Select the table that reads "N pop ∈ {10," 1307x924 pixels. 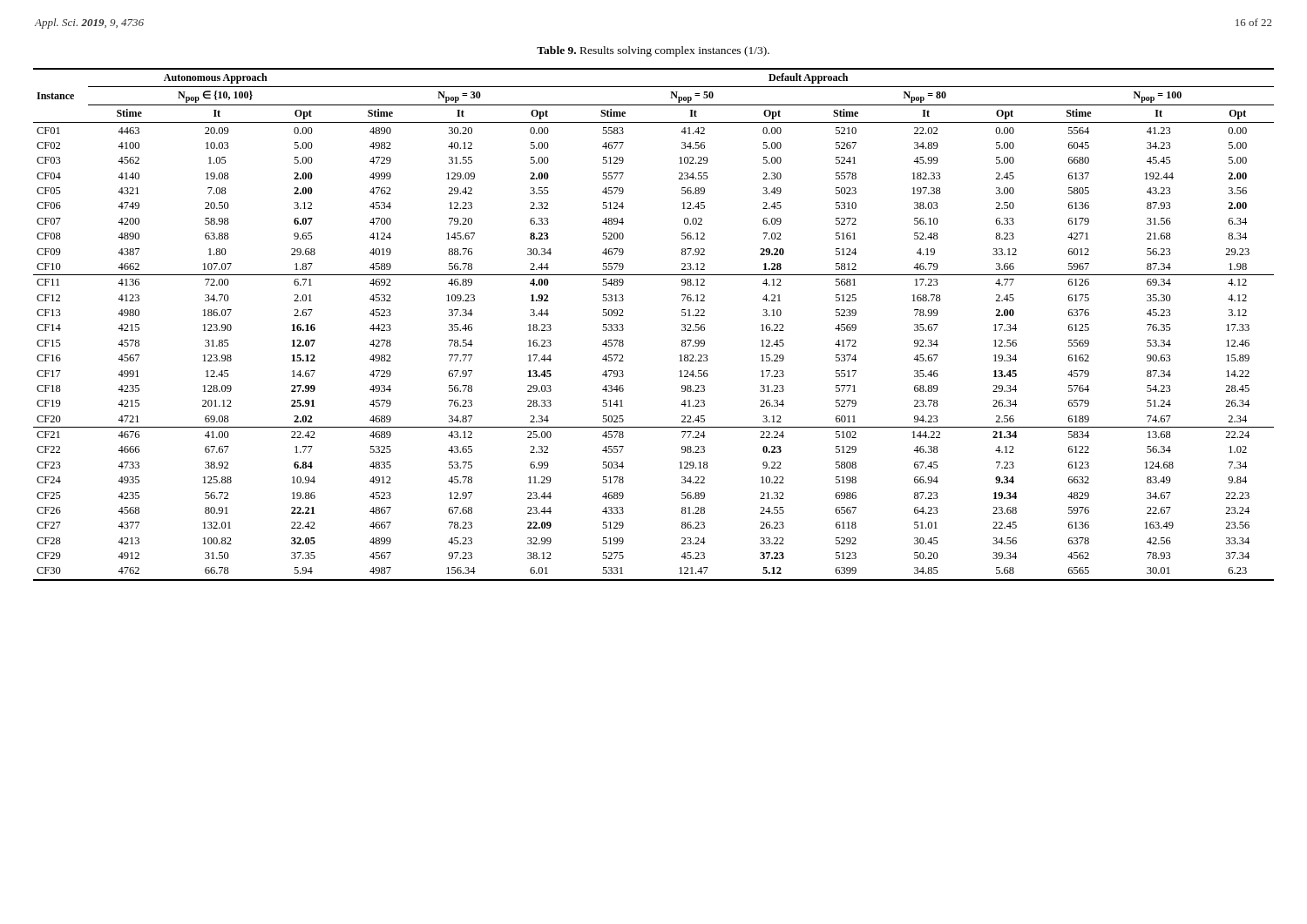(x=654, y=324)
